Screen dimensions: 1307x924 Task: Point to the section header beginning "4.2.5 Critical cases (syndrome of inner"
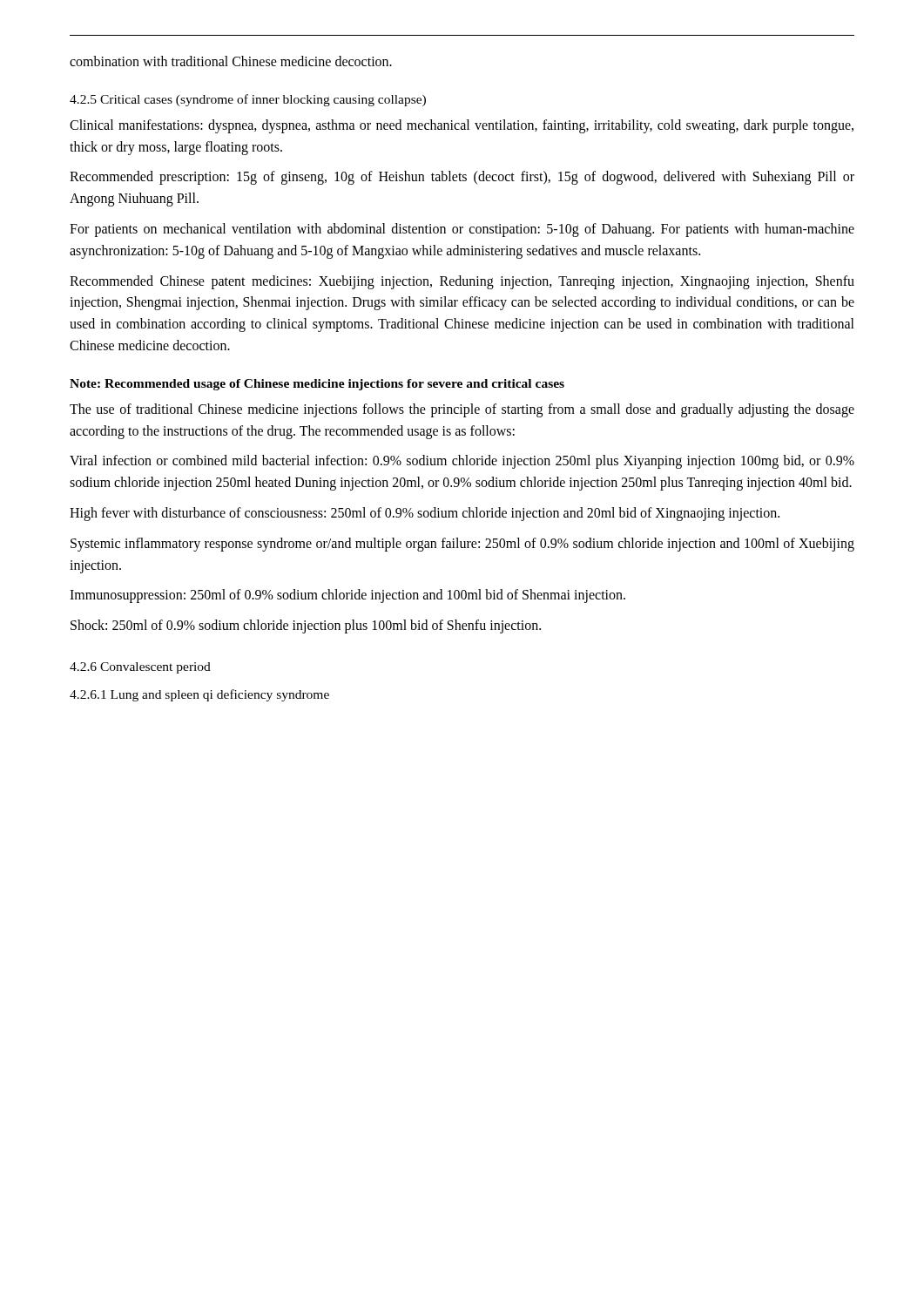(248, 100)
